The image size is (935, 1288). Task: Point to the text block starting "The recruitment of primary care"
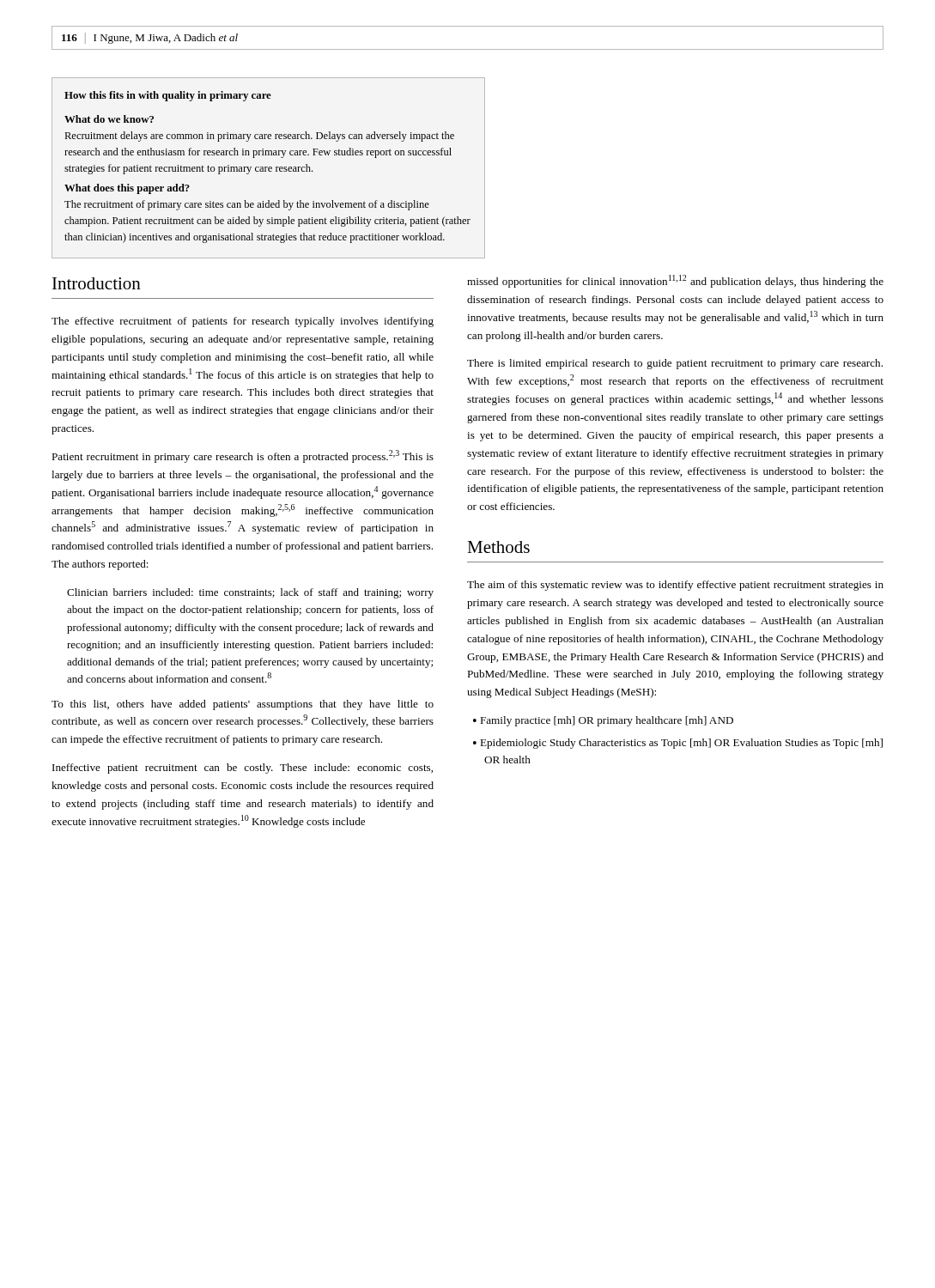tap(267, 221)
